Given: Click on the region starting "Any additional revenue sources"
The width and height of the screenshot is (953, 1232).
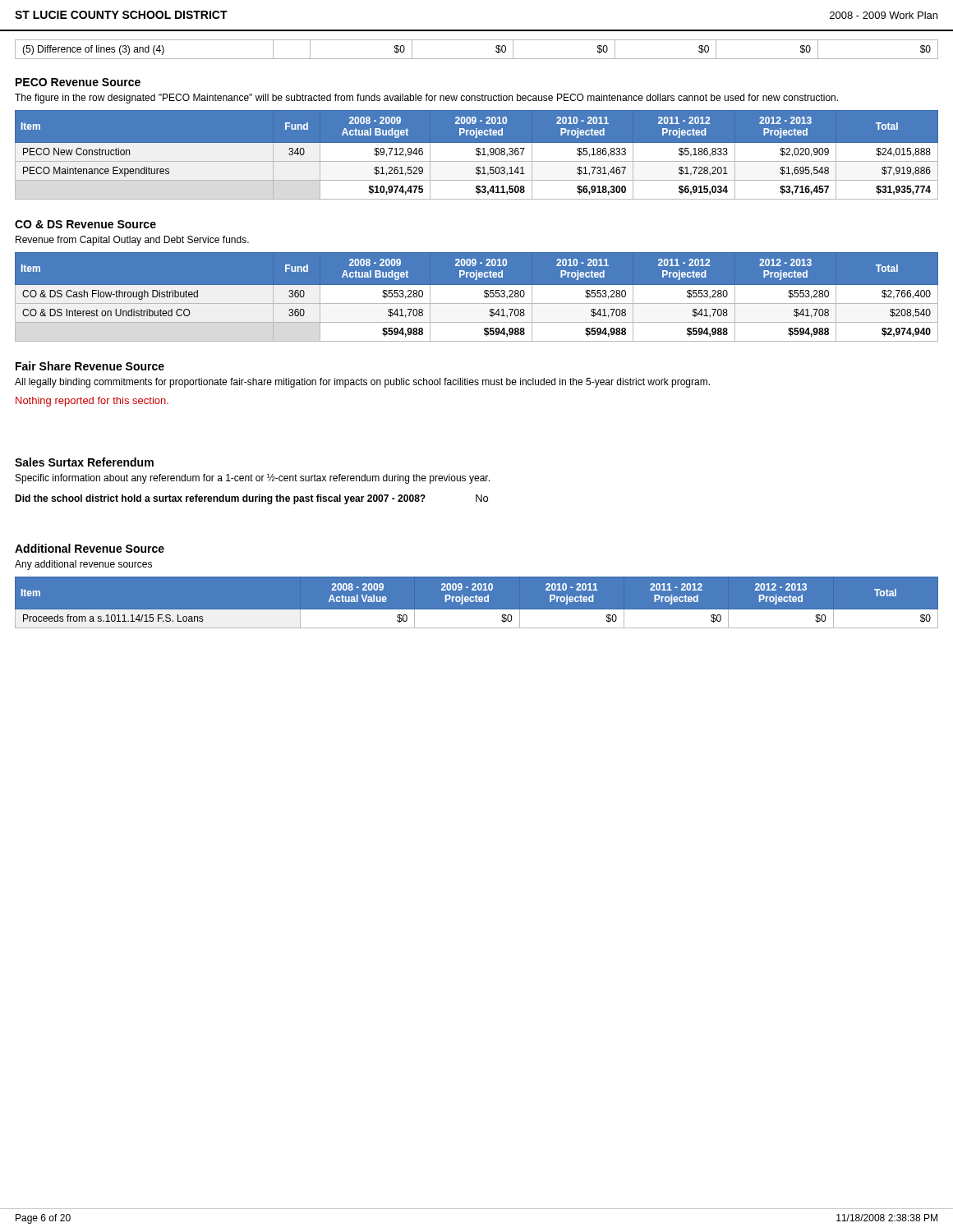Looking at the screenshot, I should (x=84, y=564).
